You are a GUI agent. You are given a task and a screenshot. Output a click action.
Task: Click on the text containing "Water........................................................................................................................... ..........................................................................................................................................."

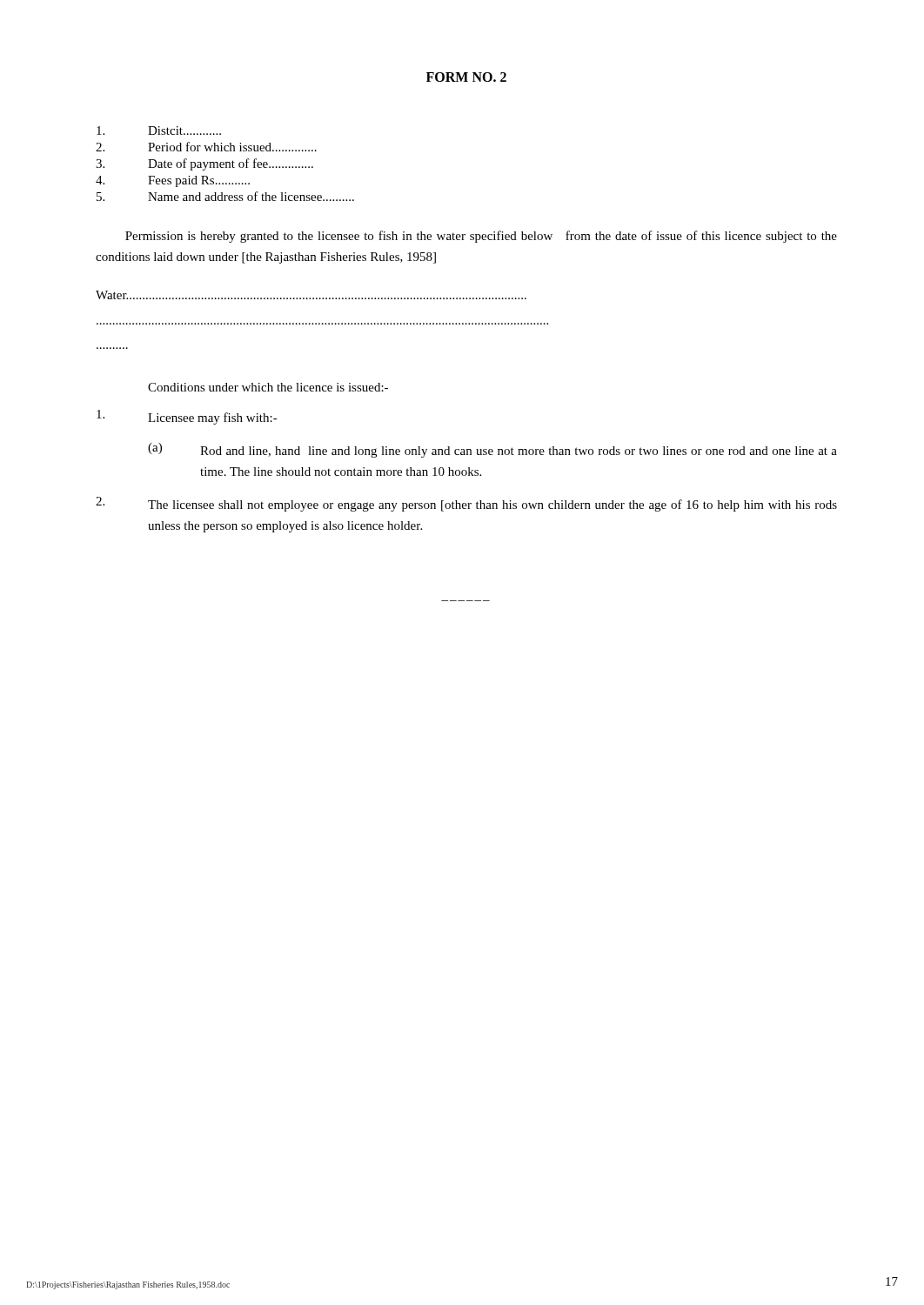322,320
